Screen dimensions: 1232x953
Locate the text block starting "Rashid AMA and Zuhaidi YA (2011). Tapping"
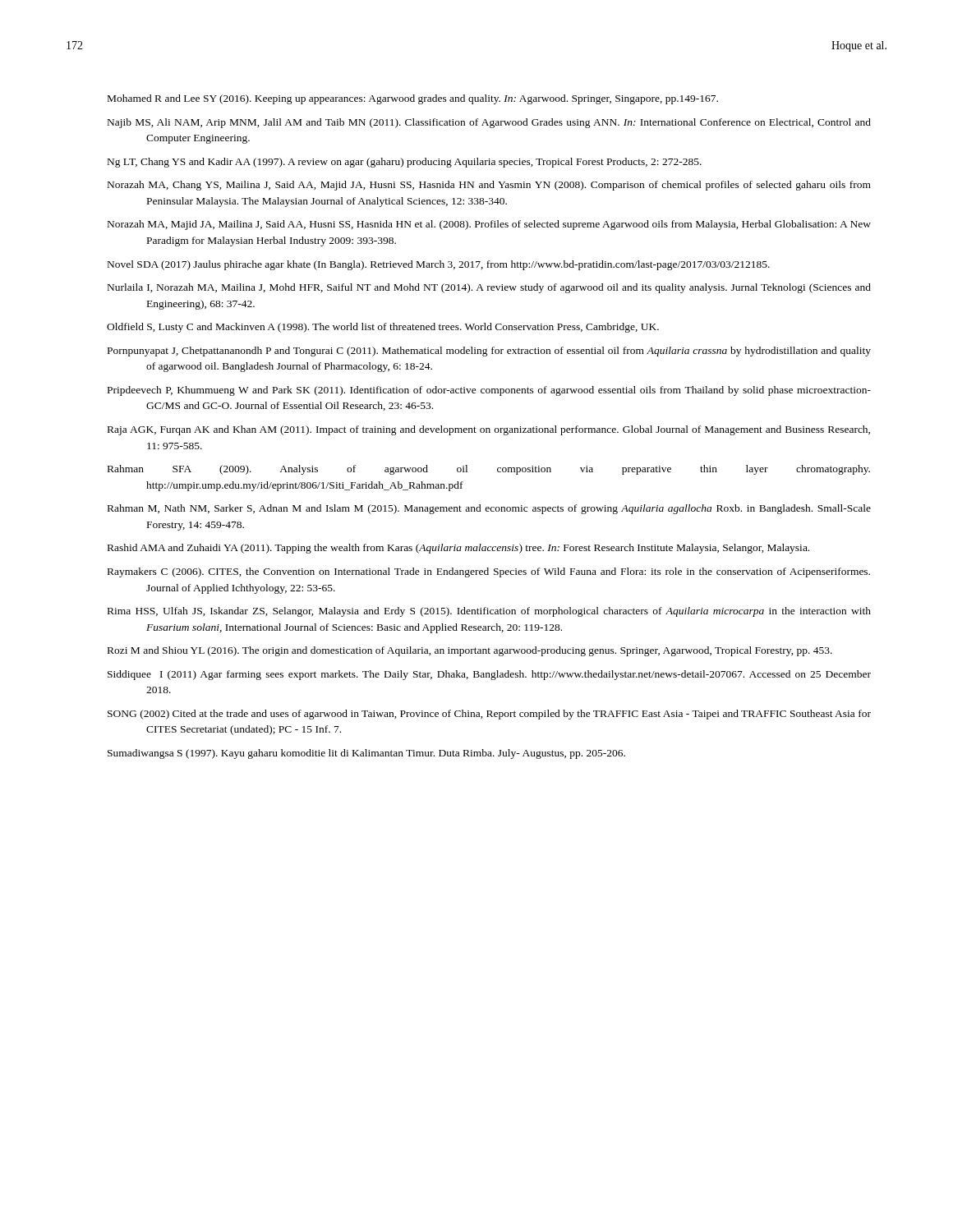[x=459, y=548]
